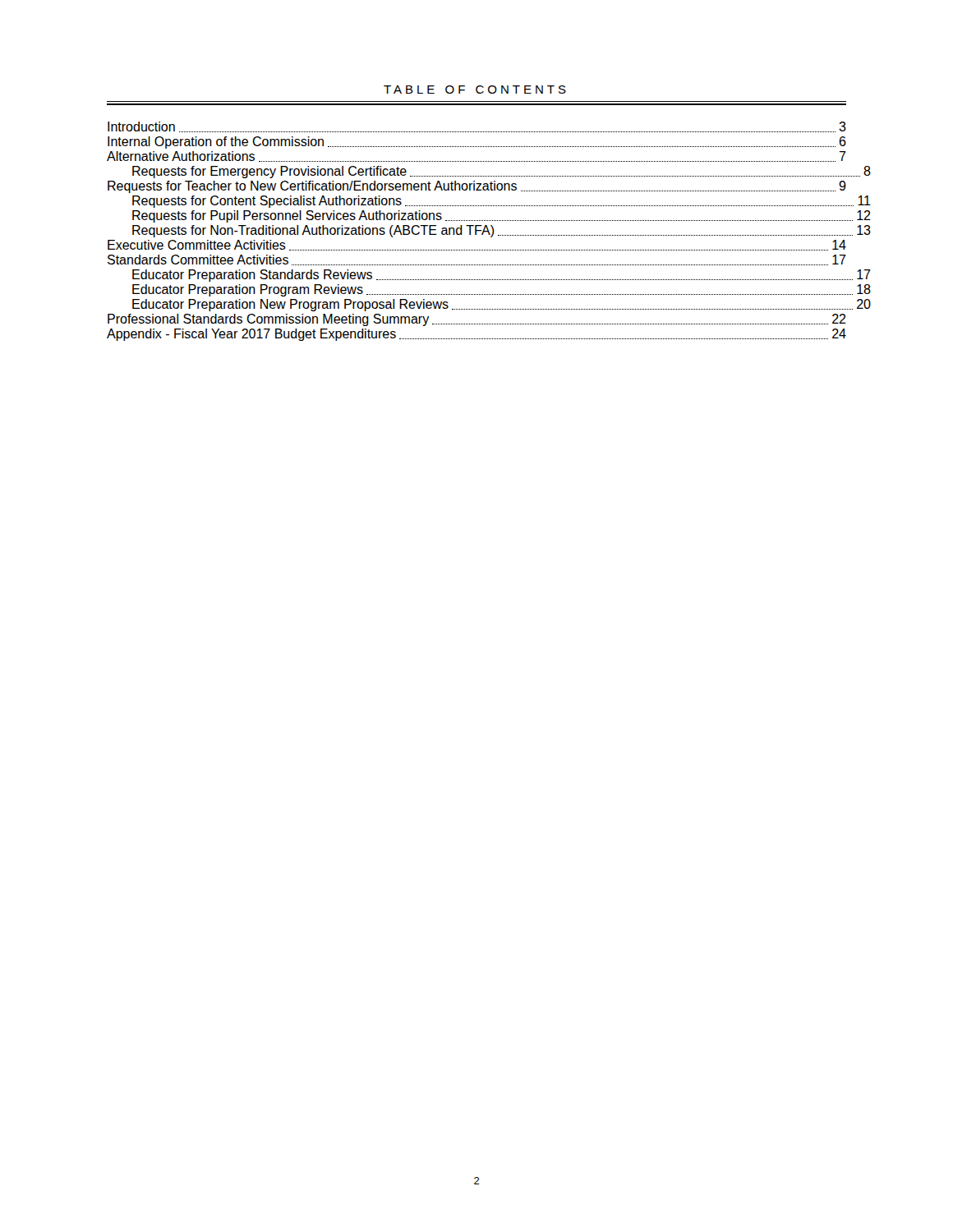Find the region starting "Educator Preparation Standards Reviews"
The image size is (953, 1232).
(476, 275)
